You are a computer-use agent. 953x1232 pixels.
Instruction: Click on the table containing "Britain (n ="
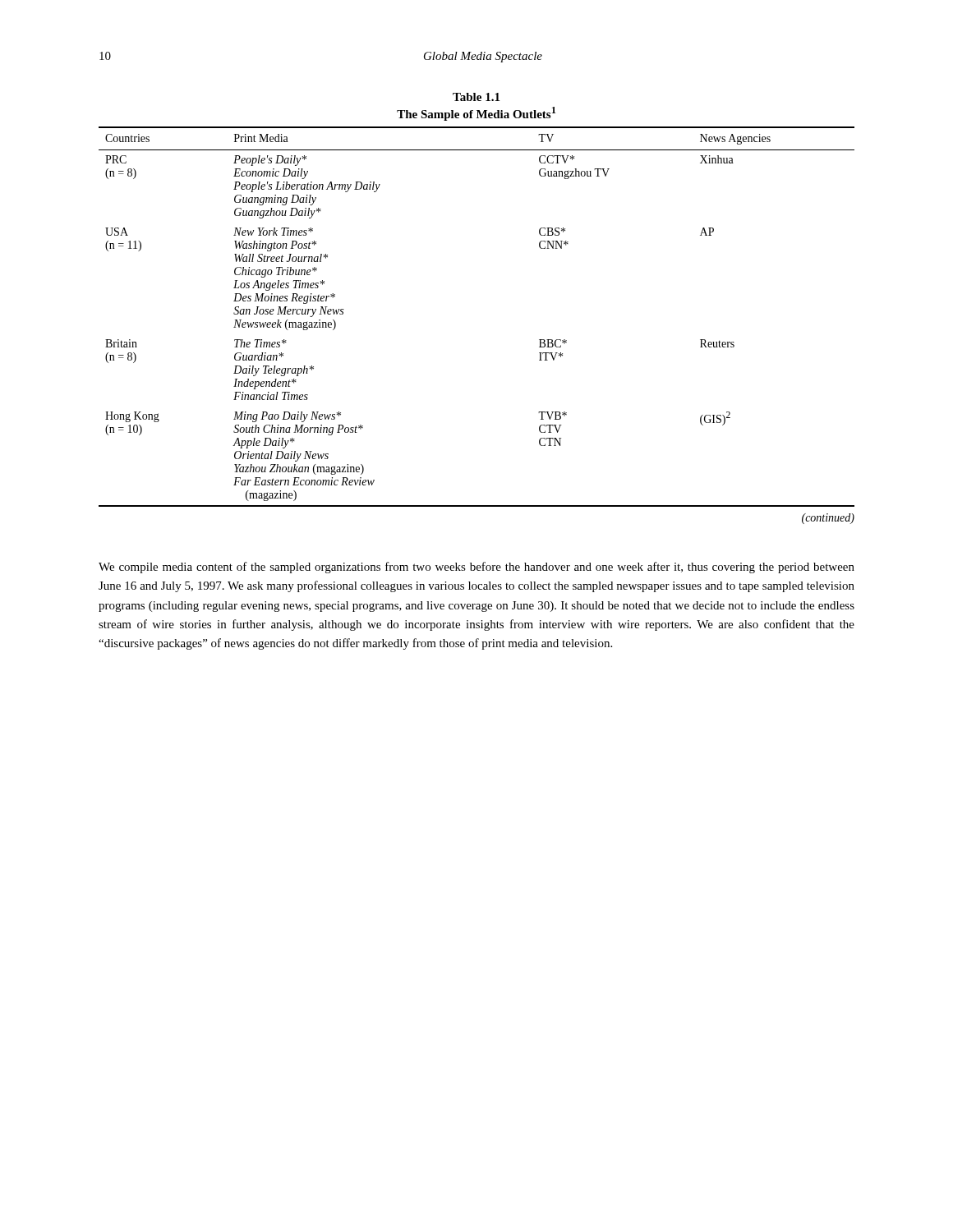[x=476, y=317]
